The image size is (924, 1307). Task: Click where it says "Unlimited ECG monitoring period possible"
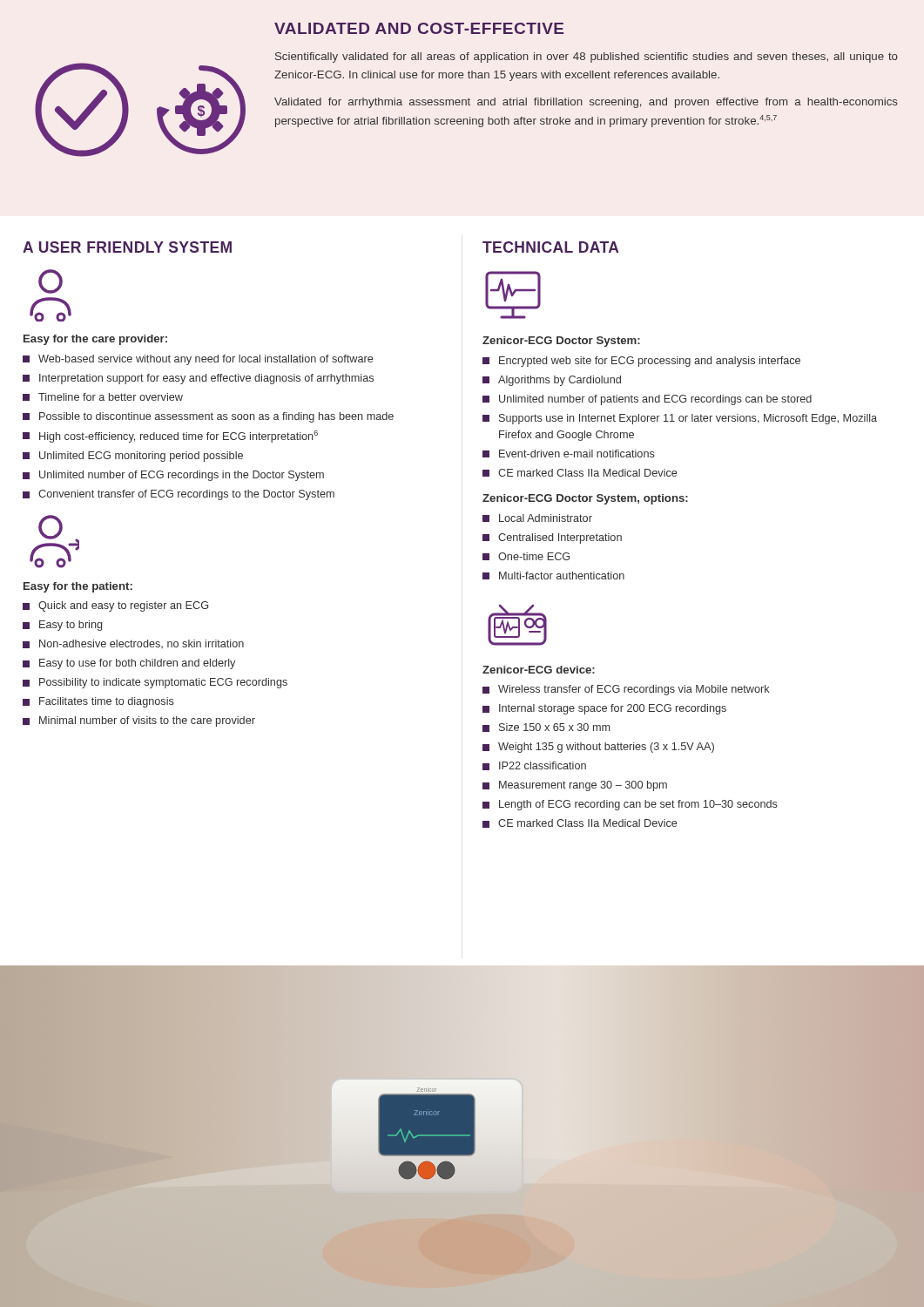pos(133,456)
